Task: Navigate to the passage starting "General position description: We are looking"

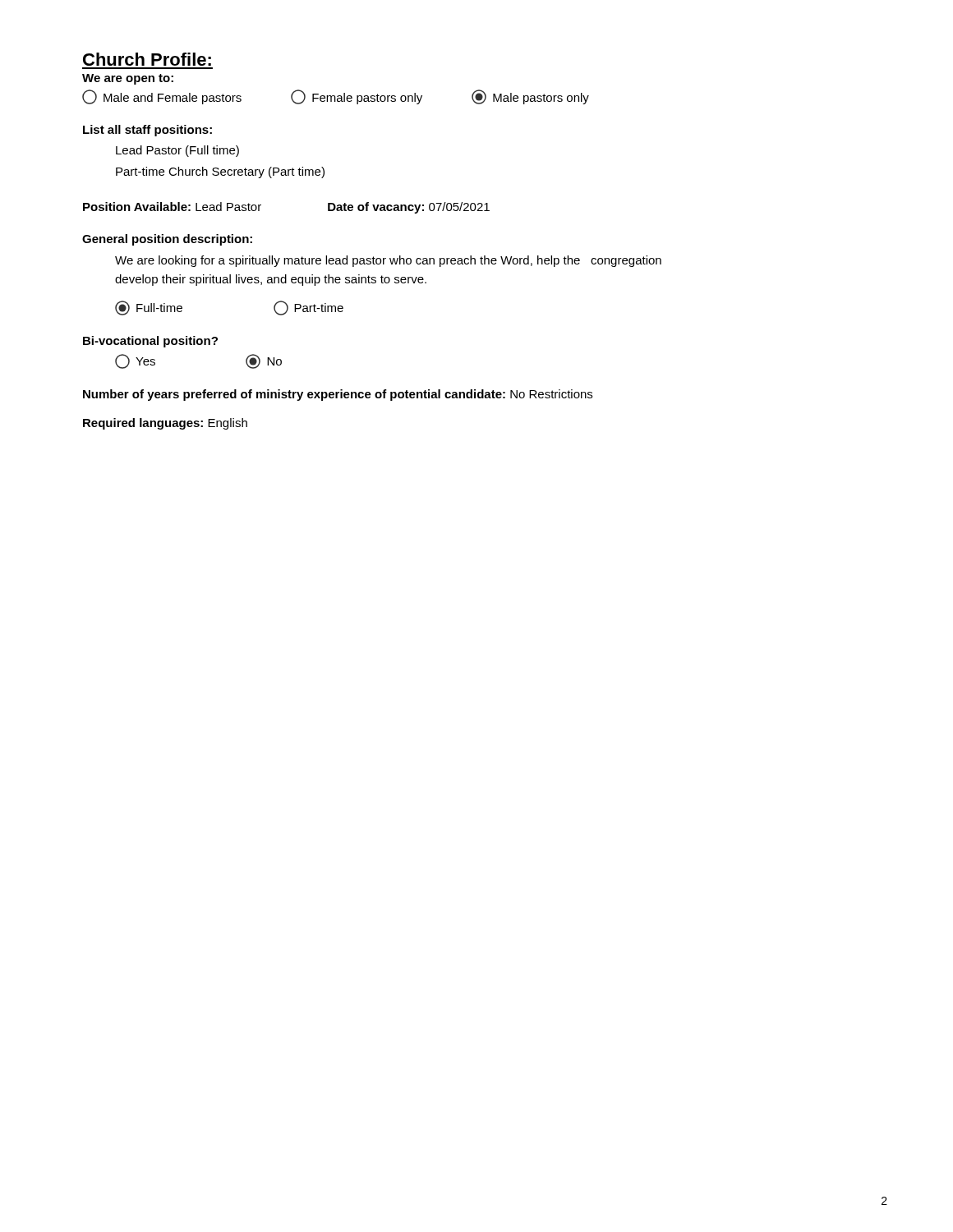Action: tap(485, 273)
